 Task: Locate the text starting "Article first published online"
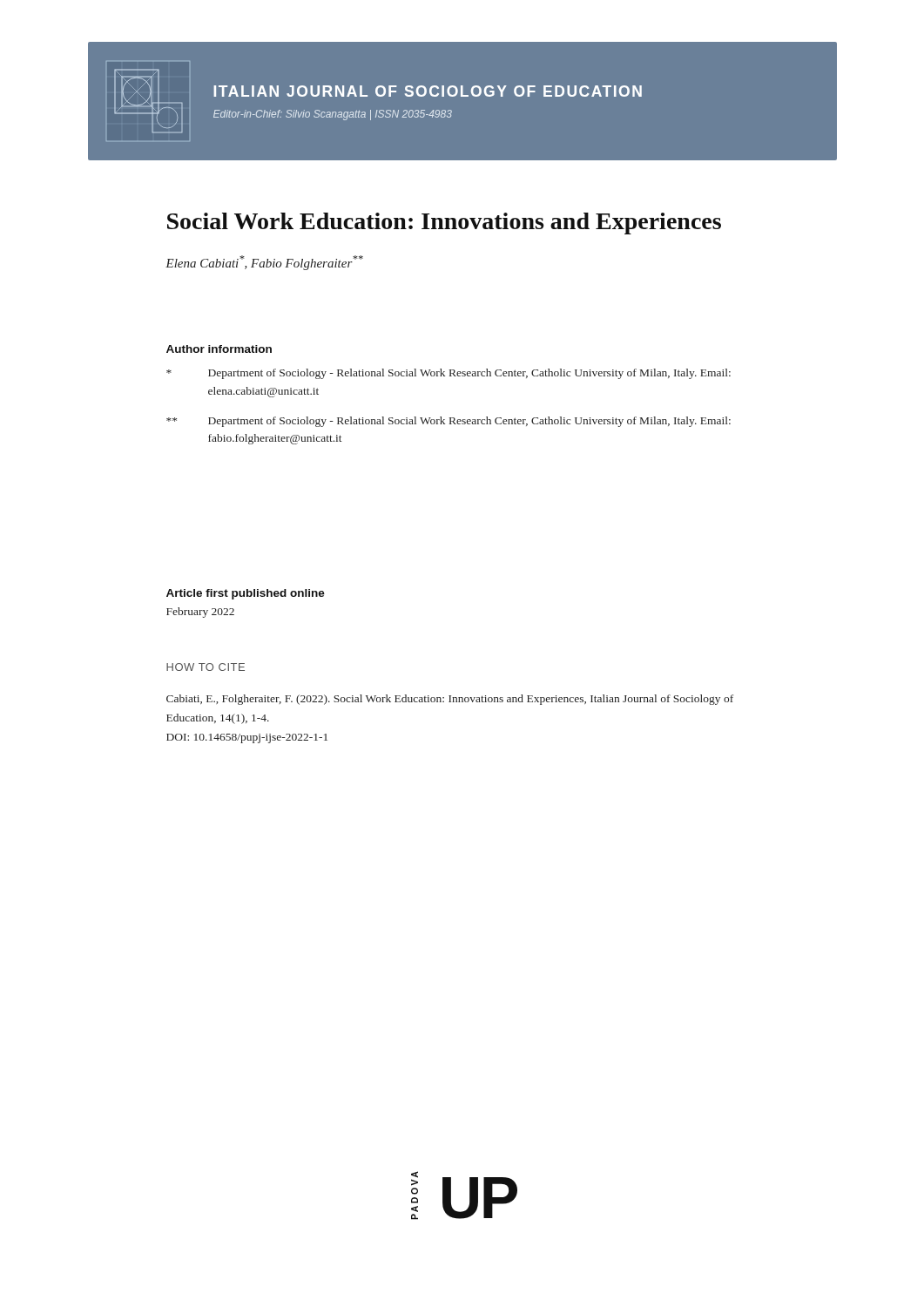245,593
